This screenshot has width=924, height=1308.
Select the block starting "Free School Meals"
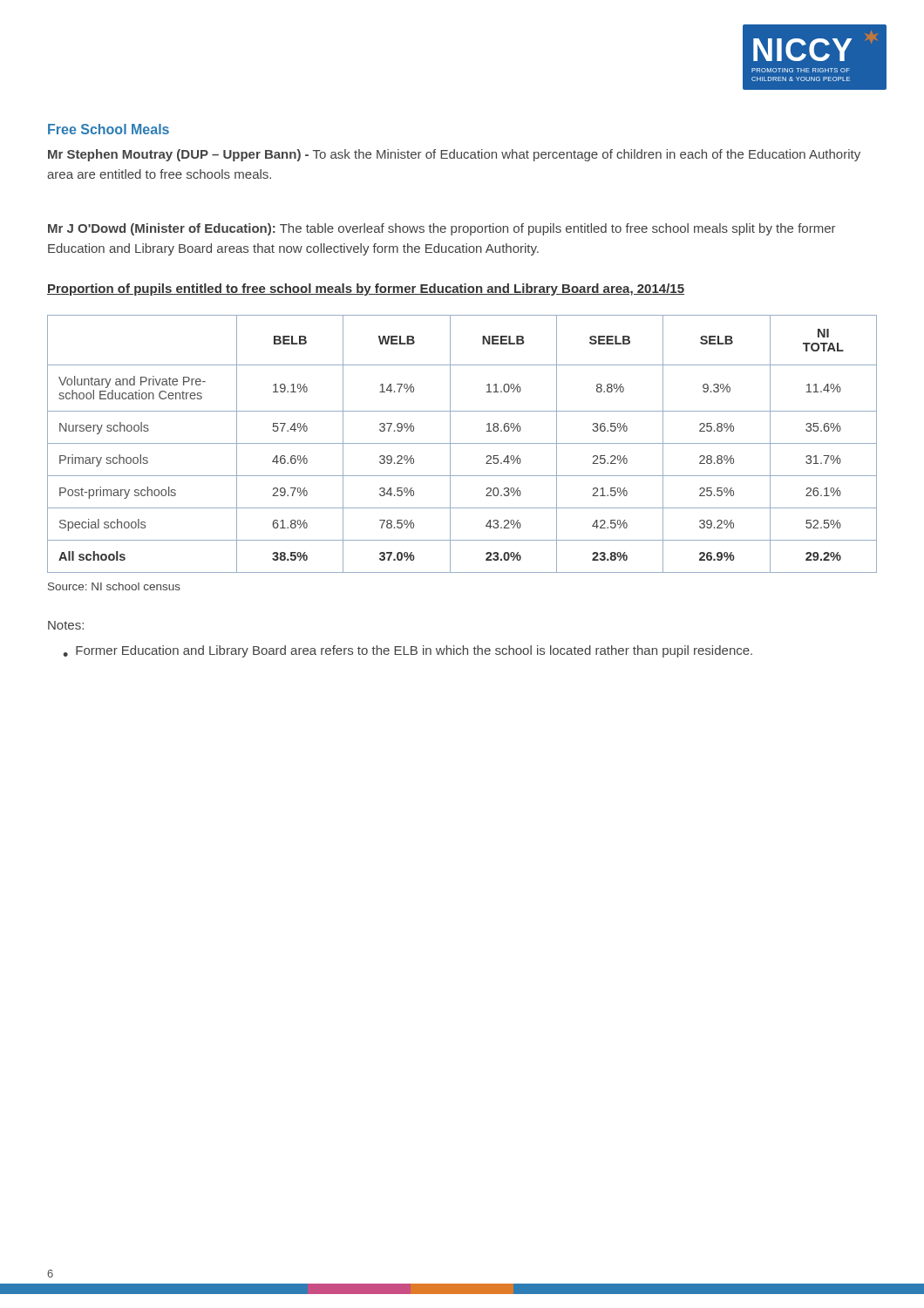(108, 129)
